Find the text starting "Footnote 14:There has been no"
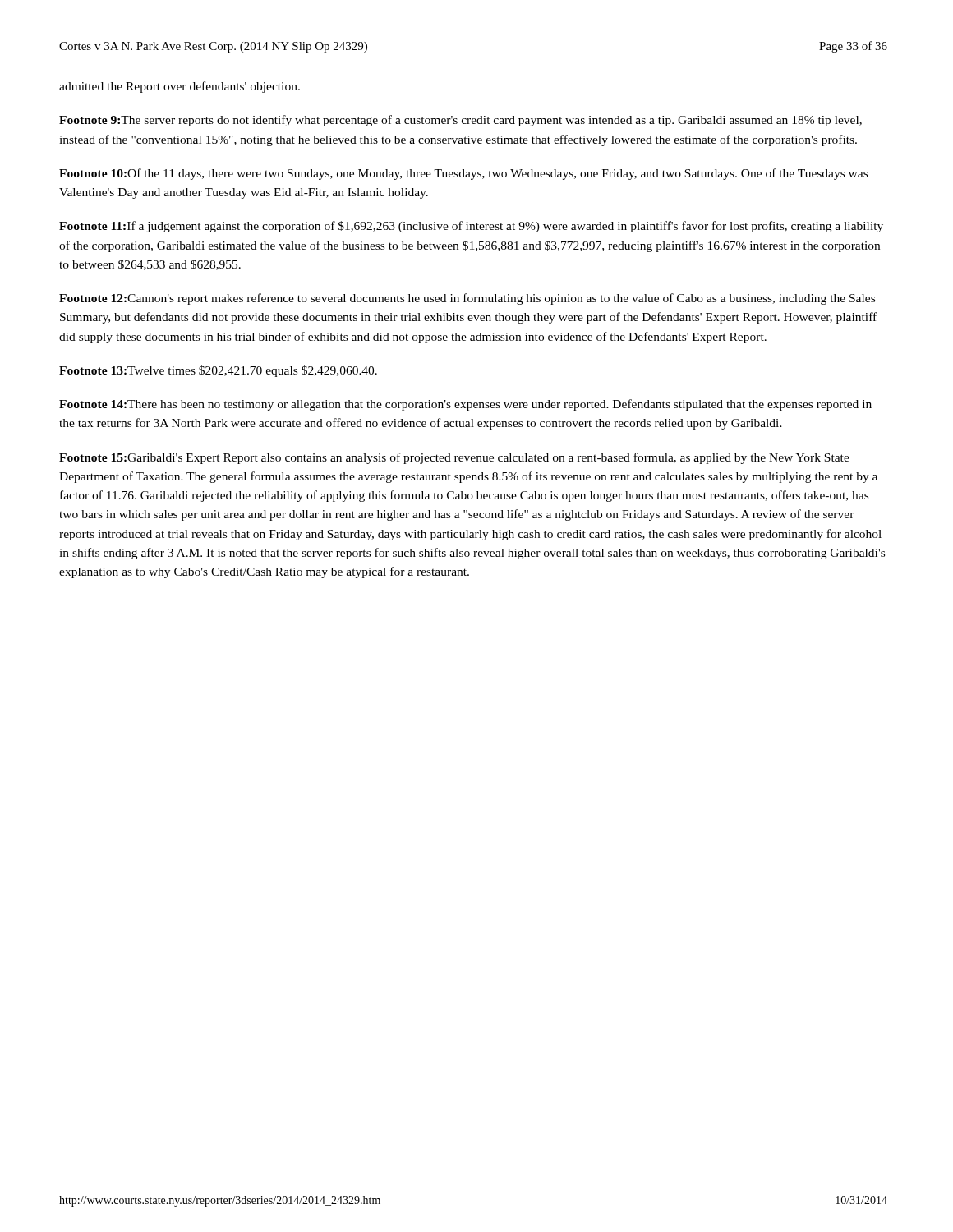This screenshot has height=1232, width=953. [466, 413]
